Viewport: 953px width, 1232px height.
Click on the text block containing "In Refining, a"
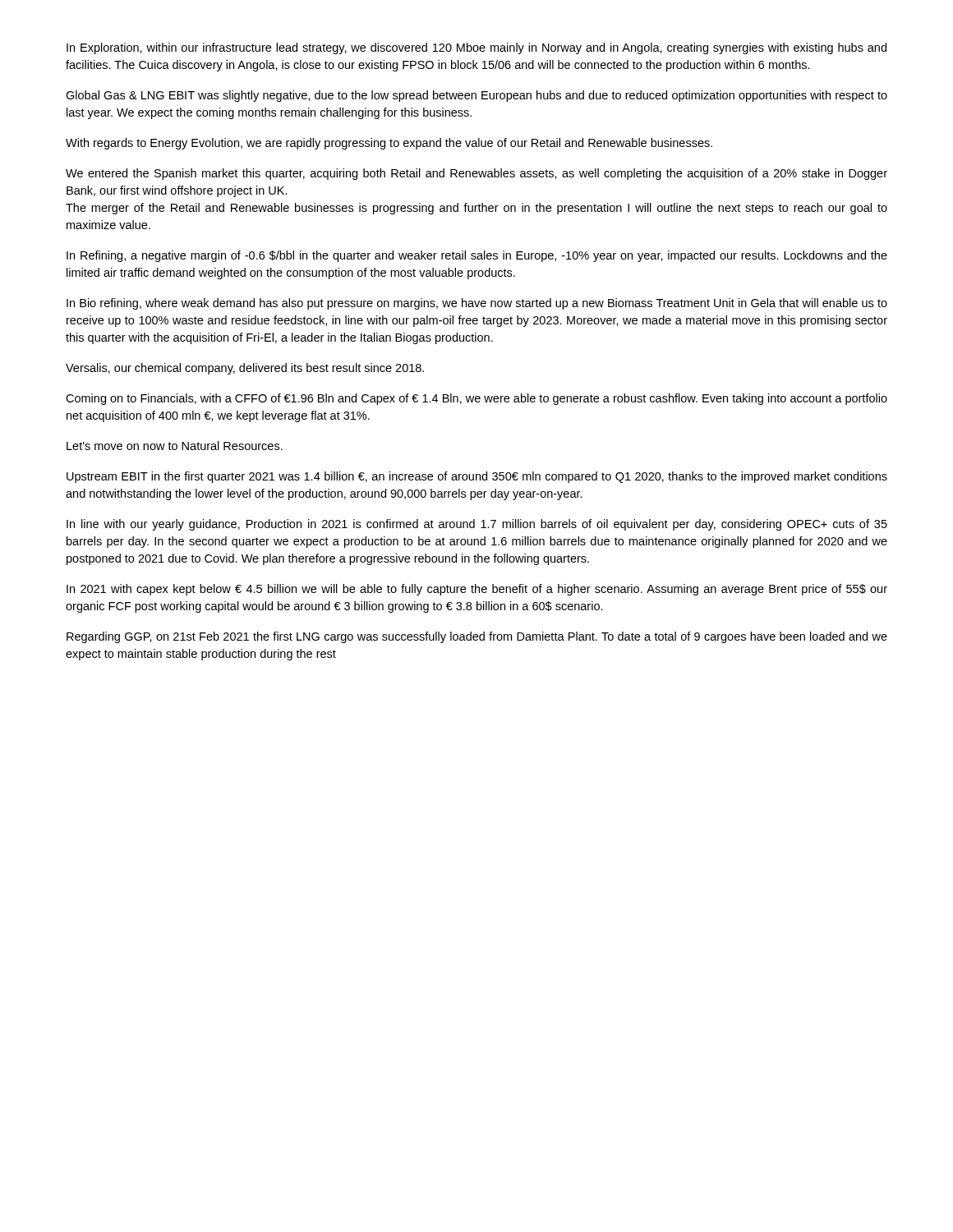[x=476, y=264]
